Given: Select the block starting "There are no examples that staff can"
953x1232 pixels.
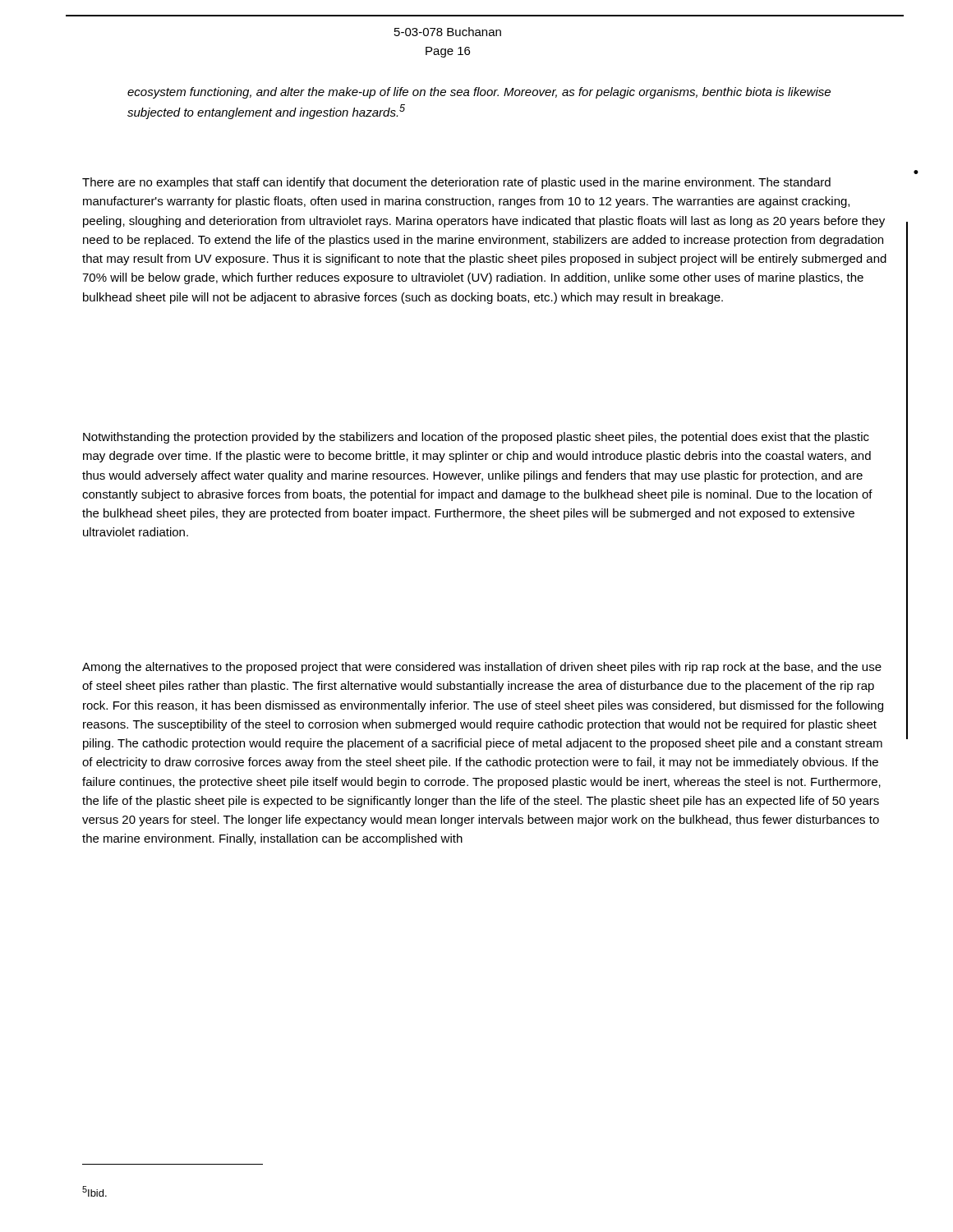Looking at the screenshot, I should (x=484, y=239).
